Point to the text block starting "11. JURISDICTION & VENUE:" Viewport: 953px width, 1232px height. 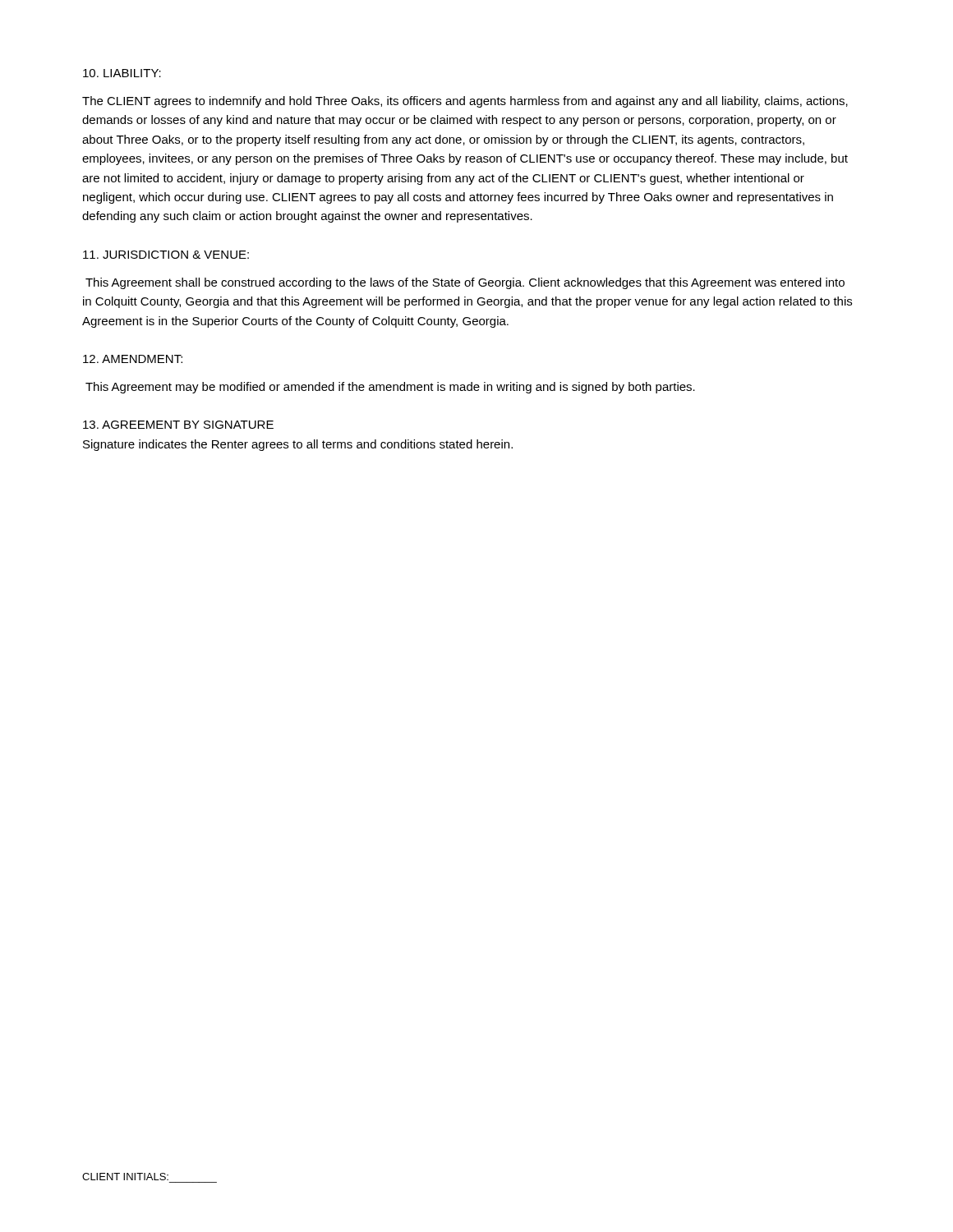166,254
